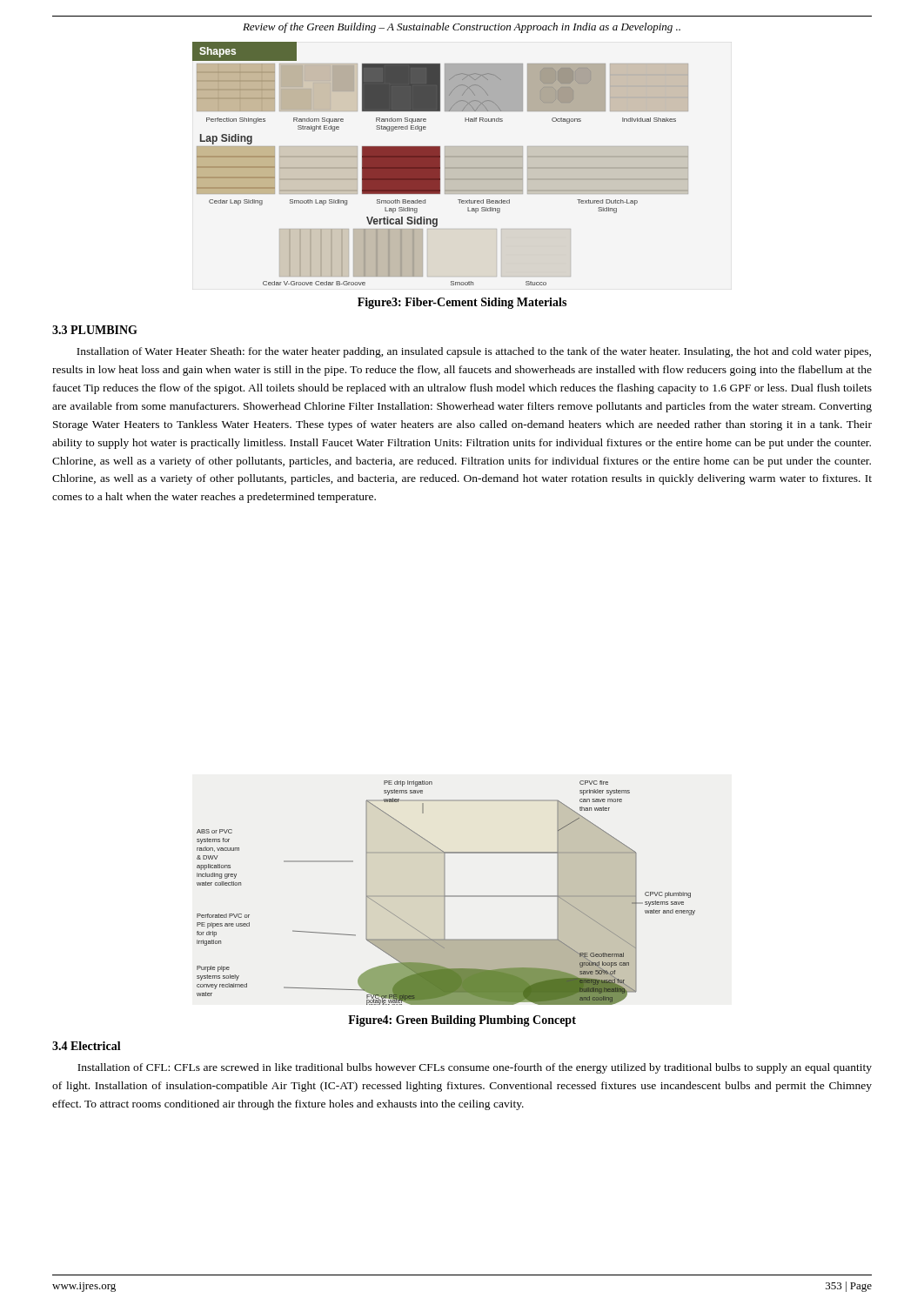Find the photo

pos(462,166)
